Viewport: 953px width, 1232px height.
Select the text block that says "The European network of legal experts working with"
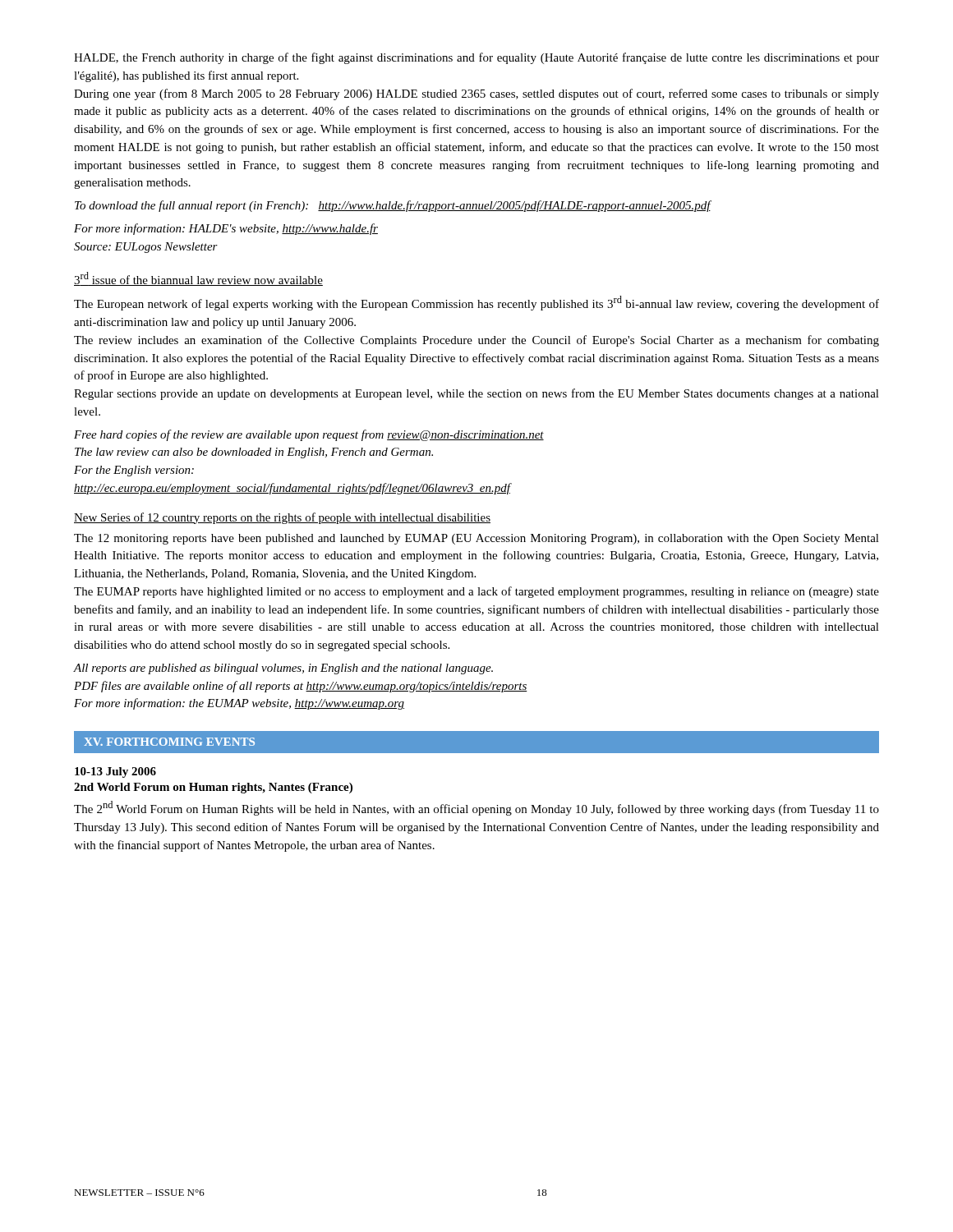click(x=476, y=356)
